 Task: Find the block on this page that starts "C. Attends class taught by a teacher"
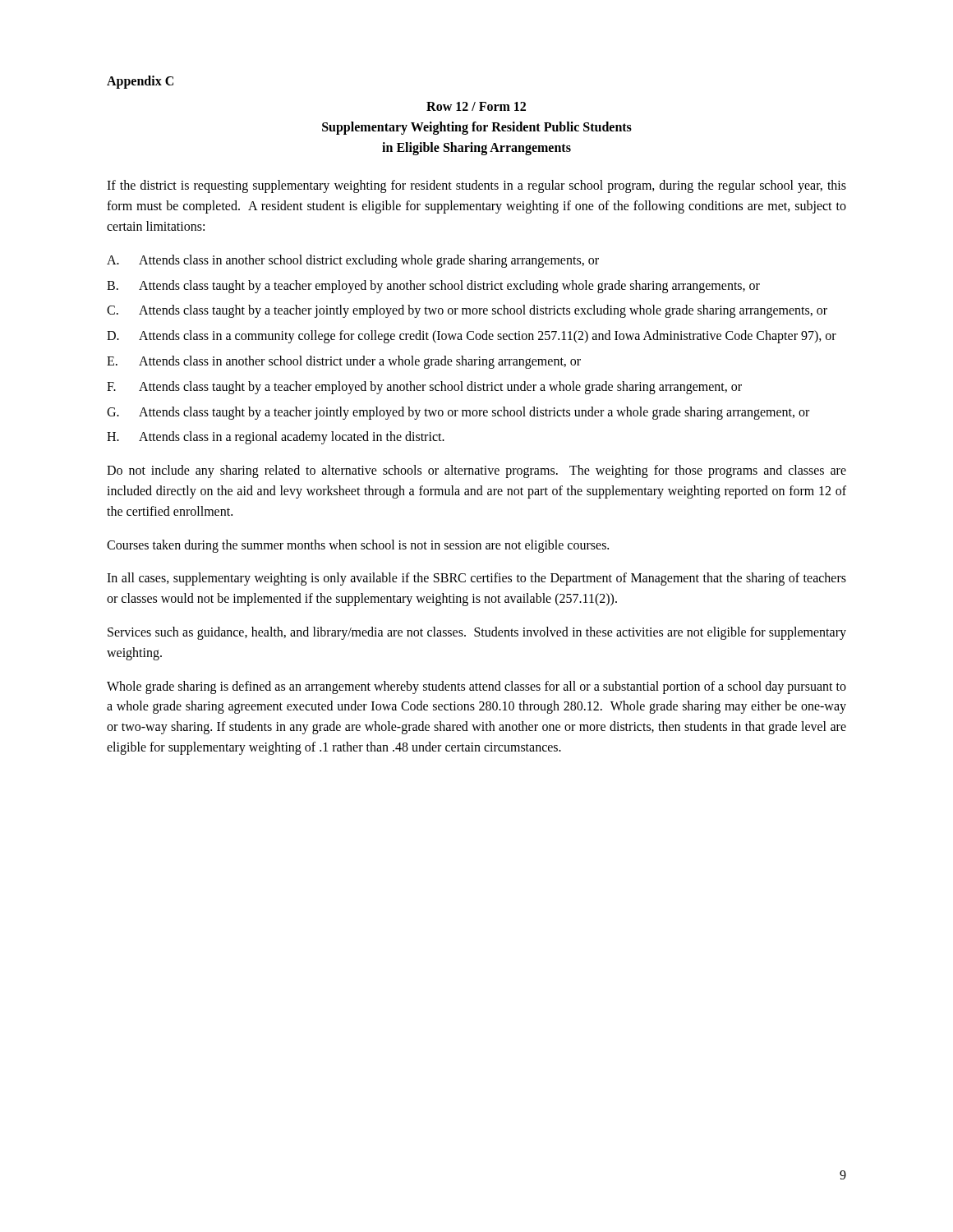[x=476, y=311]
